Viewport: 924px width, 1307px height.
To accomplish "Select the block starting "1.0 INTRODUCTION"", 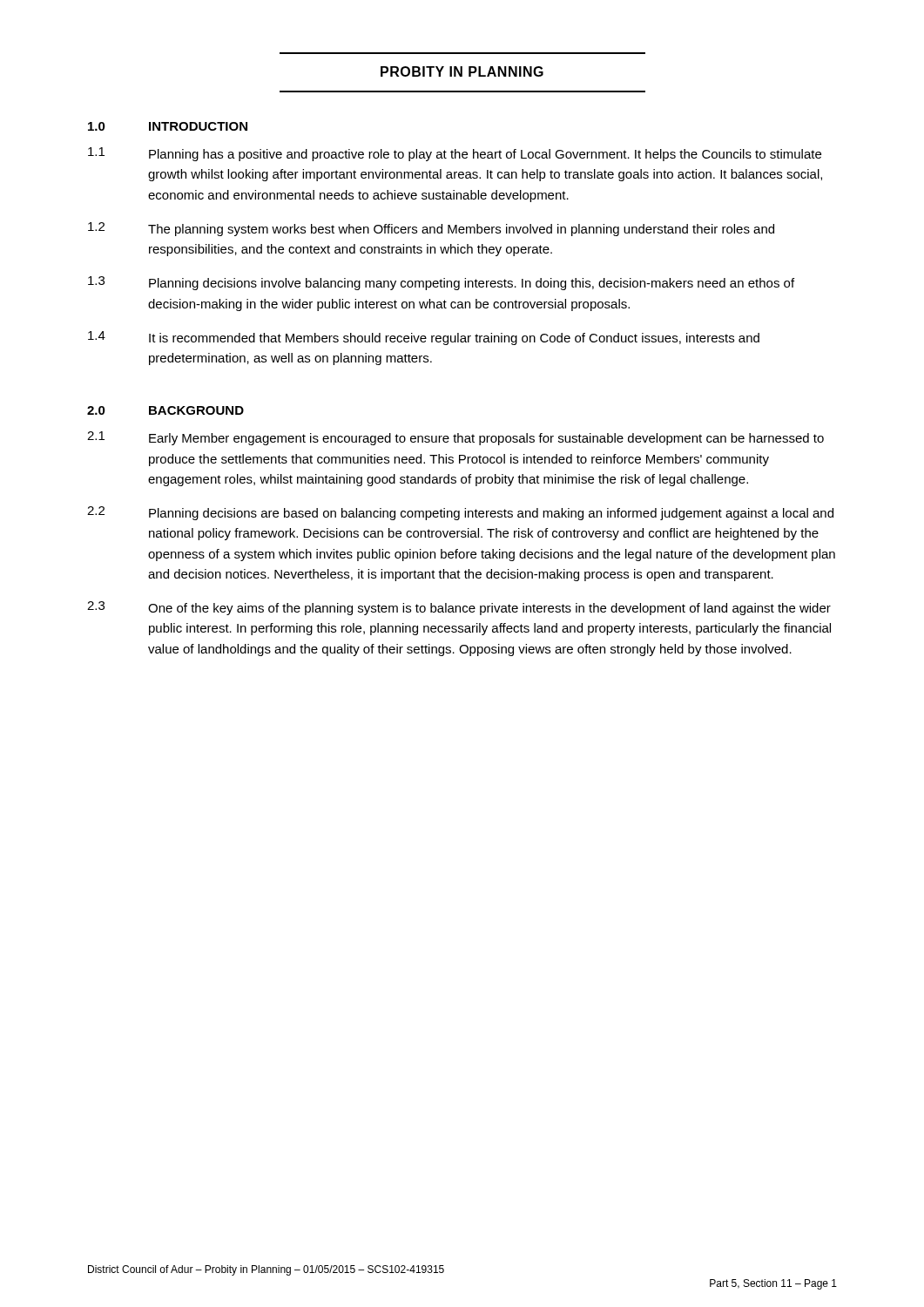I will click(168, 126).
